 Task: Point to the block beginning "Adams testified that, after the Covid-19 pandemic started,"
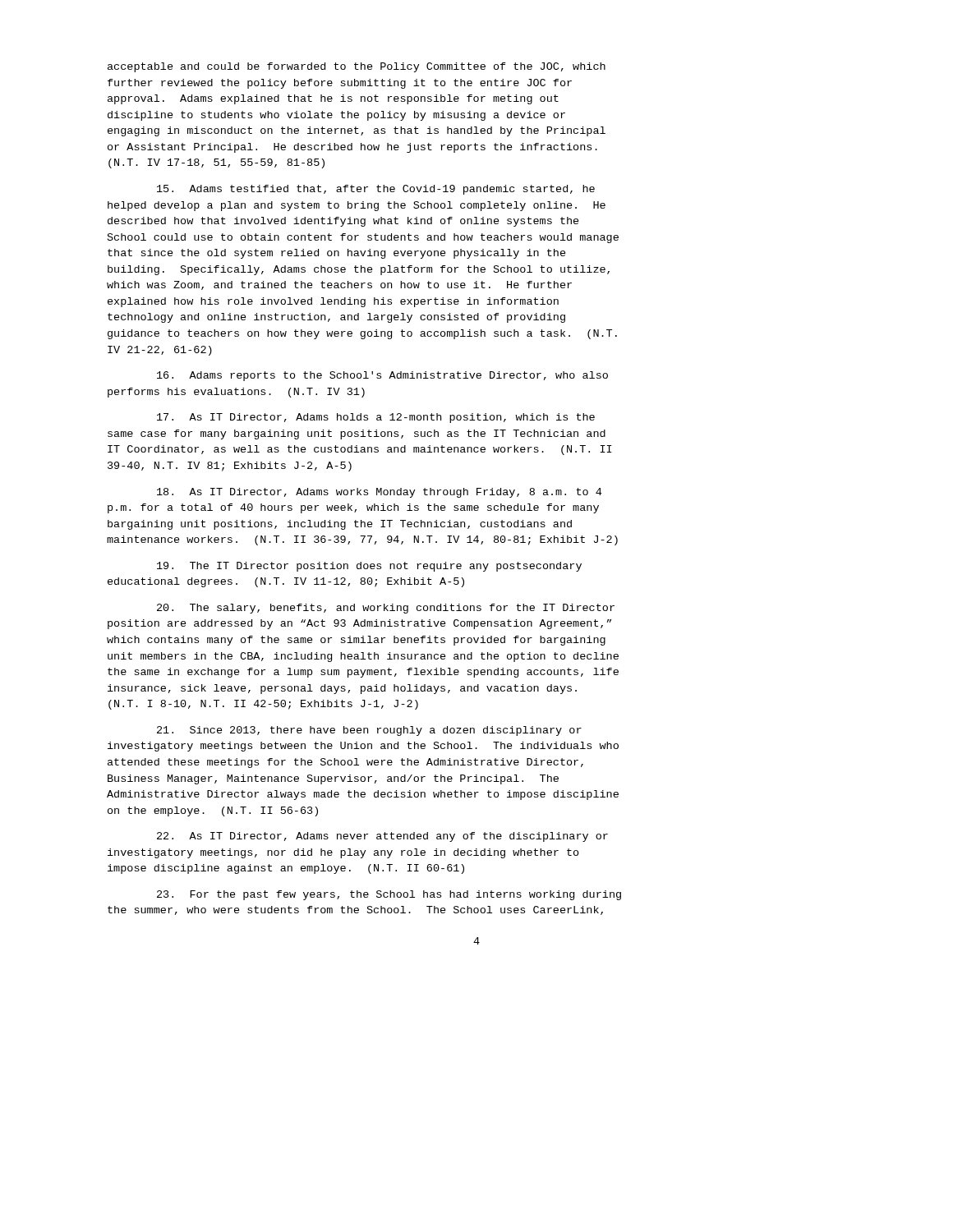click(x=476, y=270)
